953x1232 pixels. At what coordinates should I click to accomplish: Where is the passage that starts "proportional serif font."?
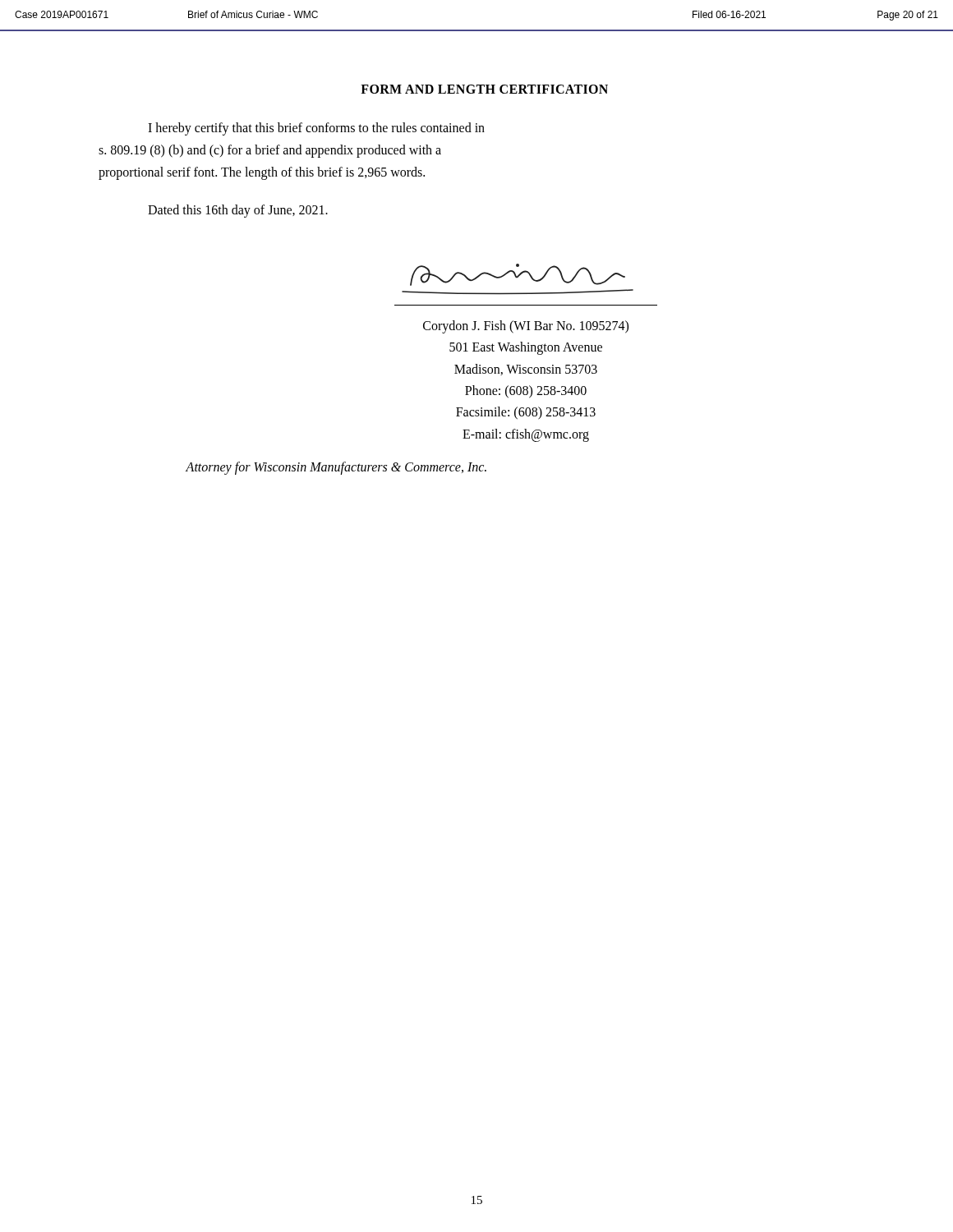[262, 172]
